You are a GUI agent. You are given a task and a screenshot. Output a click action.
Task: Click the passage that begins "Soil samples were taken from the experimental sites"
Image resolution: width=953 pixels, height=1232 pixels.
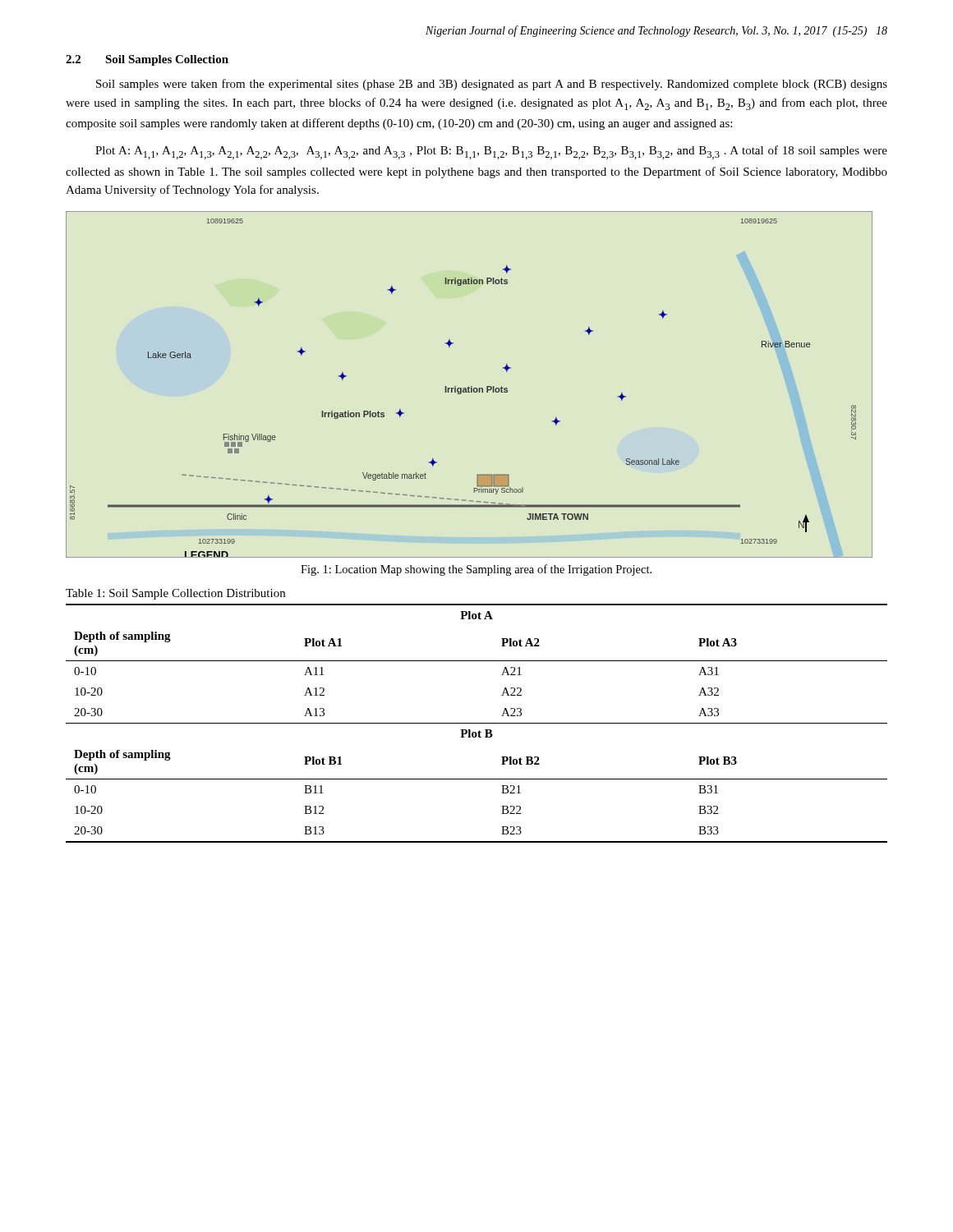coord(476,104)
